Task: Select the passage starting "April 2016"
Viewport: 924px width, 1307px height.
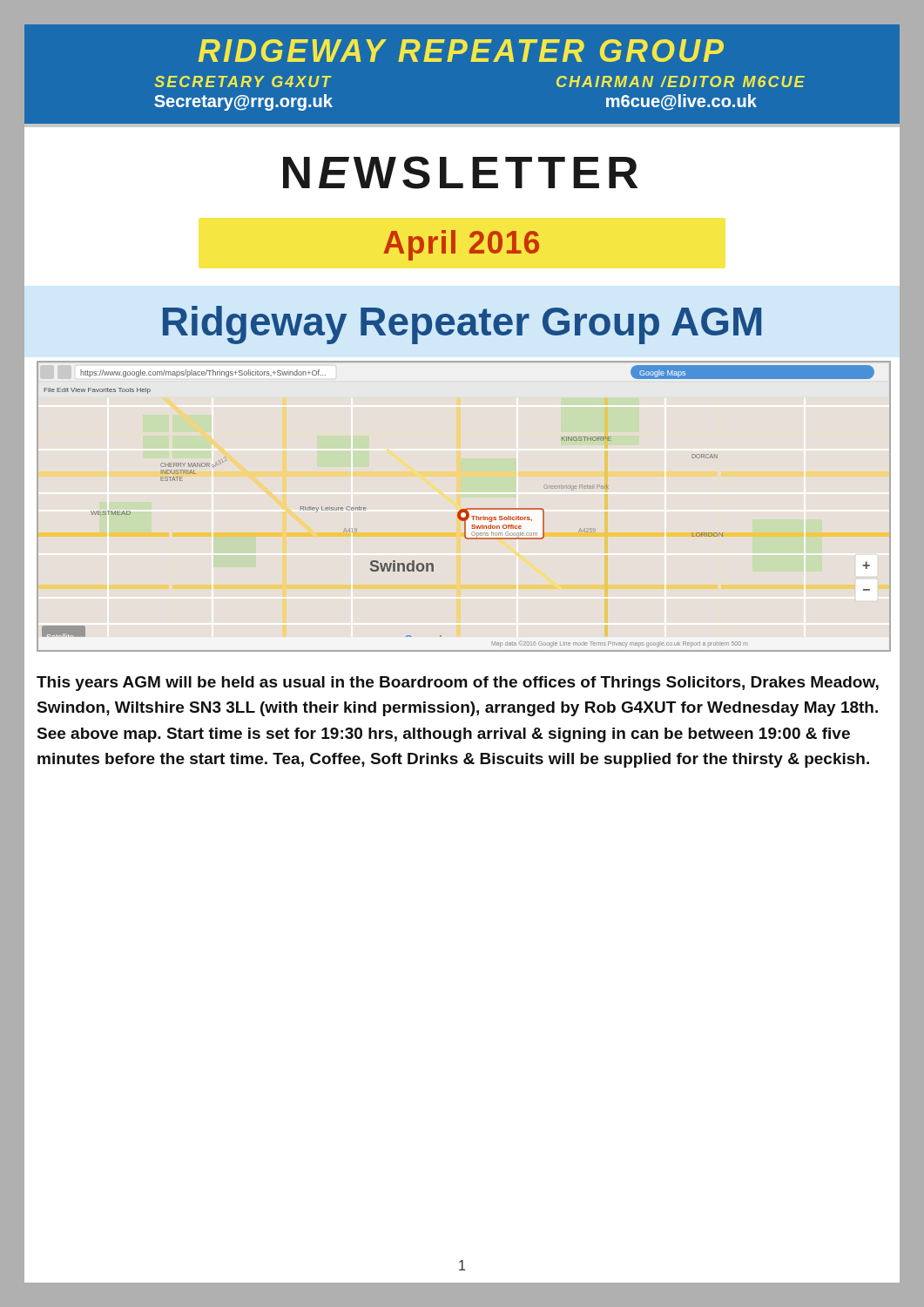Action: [462, 243]
